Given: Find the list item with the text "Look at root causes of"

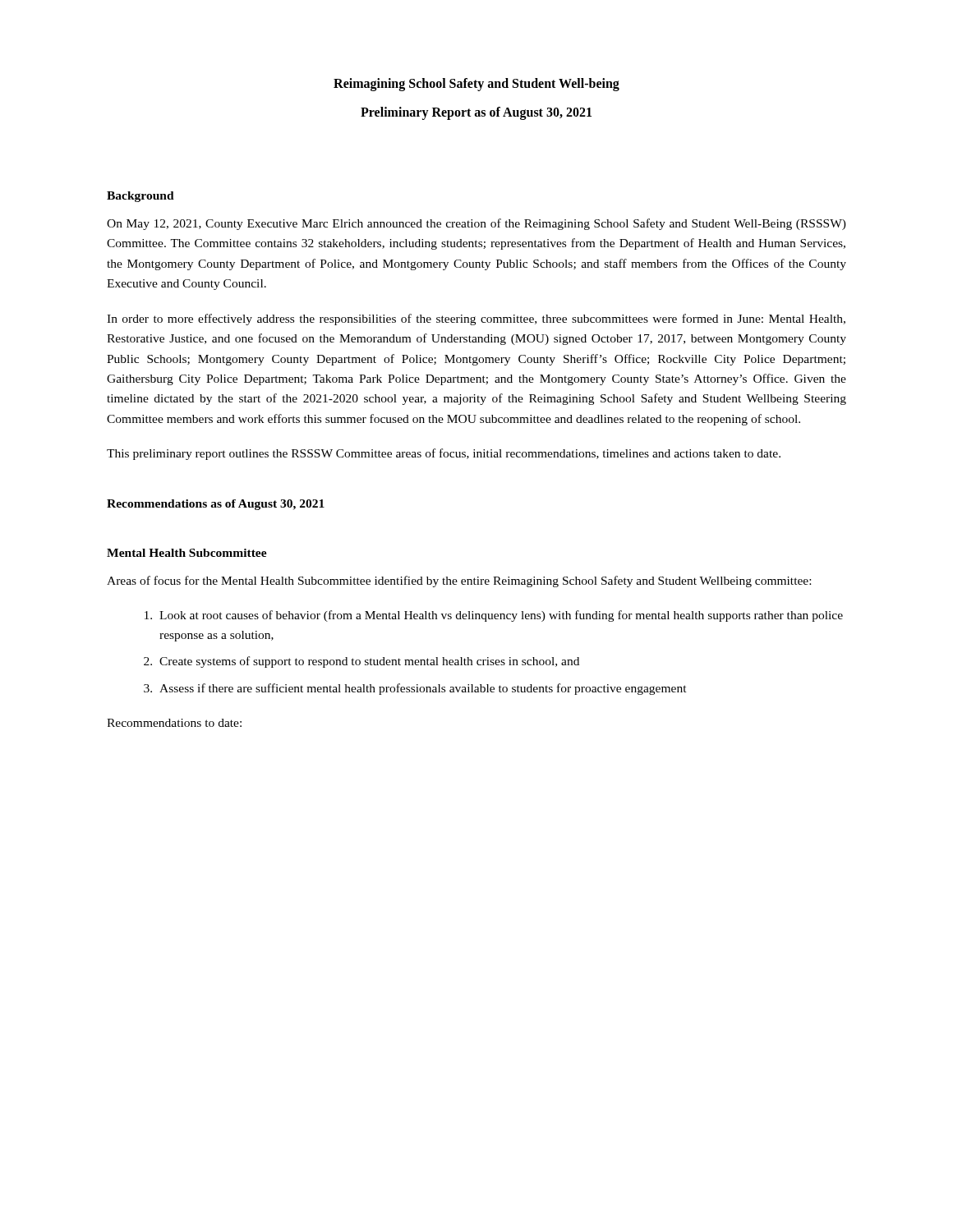Looking at the screenshot, I should (x=501, y=625).
